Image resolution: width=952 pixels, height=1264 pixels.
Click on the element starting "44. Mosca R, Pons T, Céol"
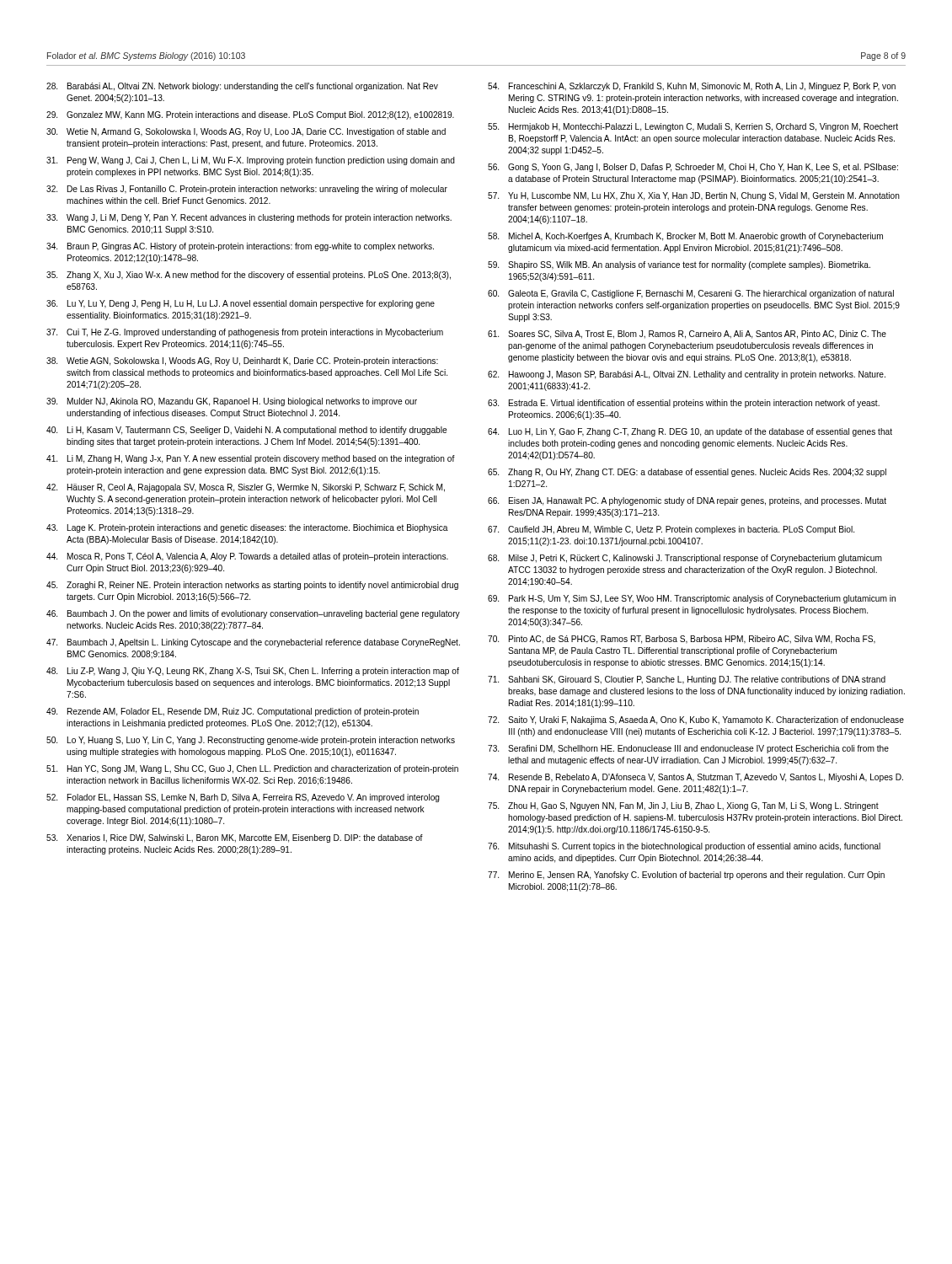255,563
